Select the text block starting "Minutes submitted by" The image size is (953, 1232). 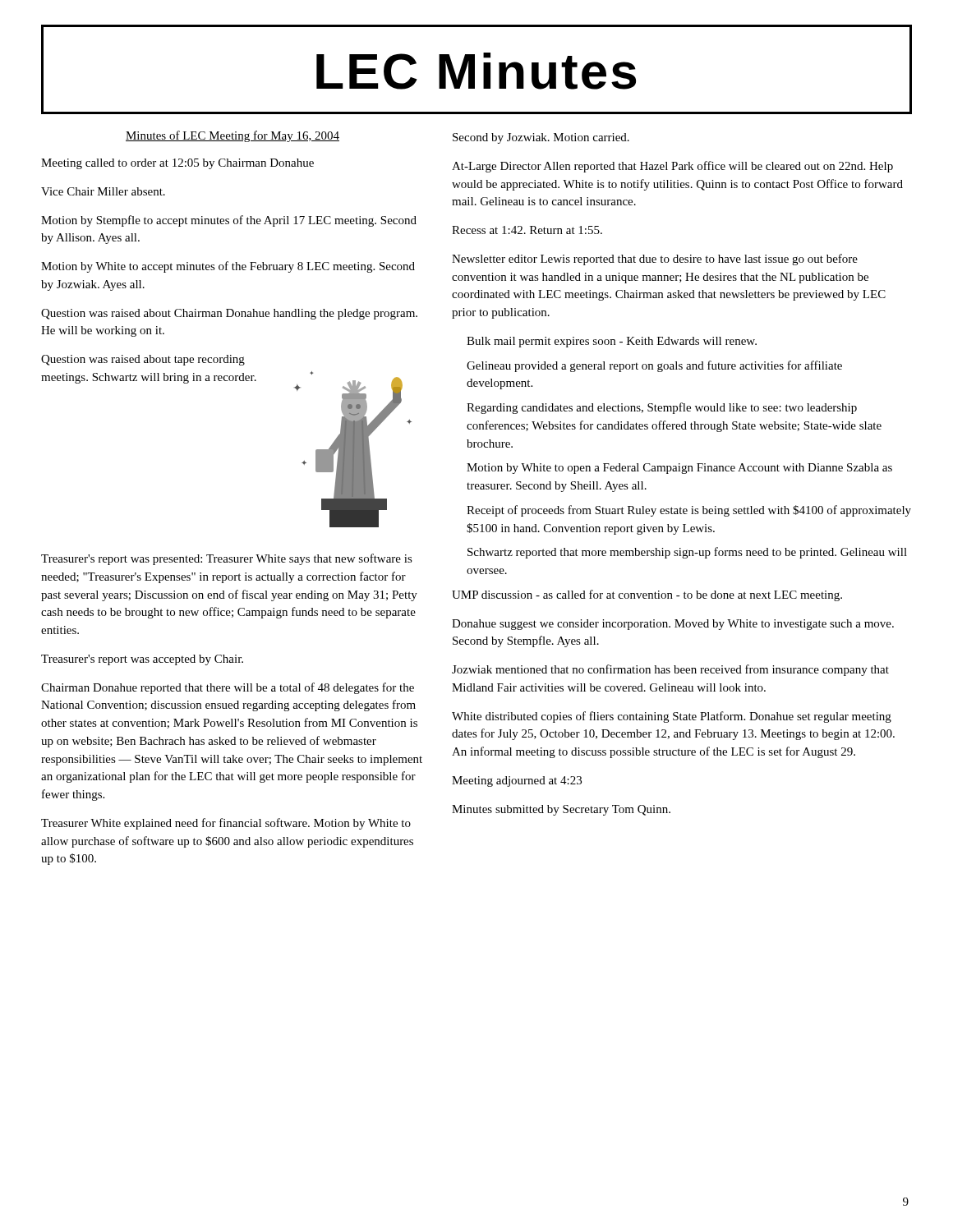[x=562, y=809]
